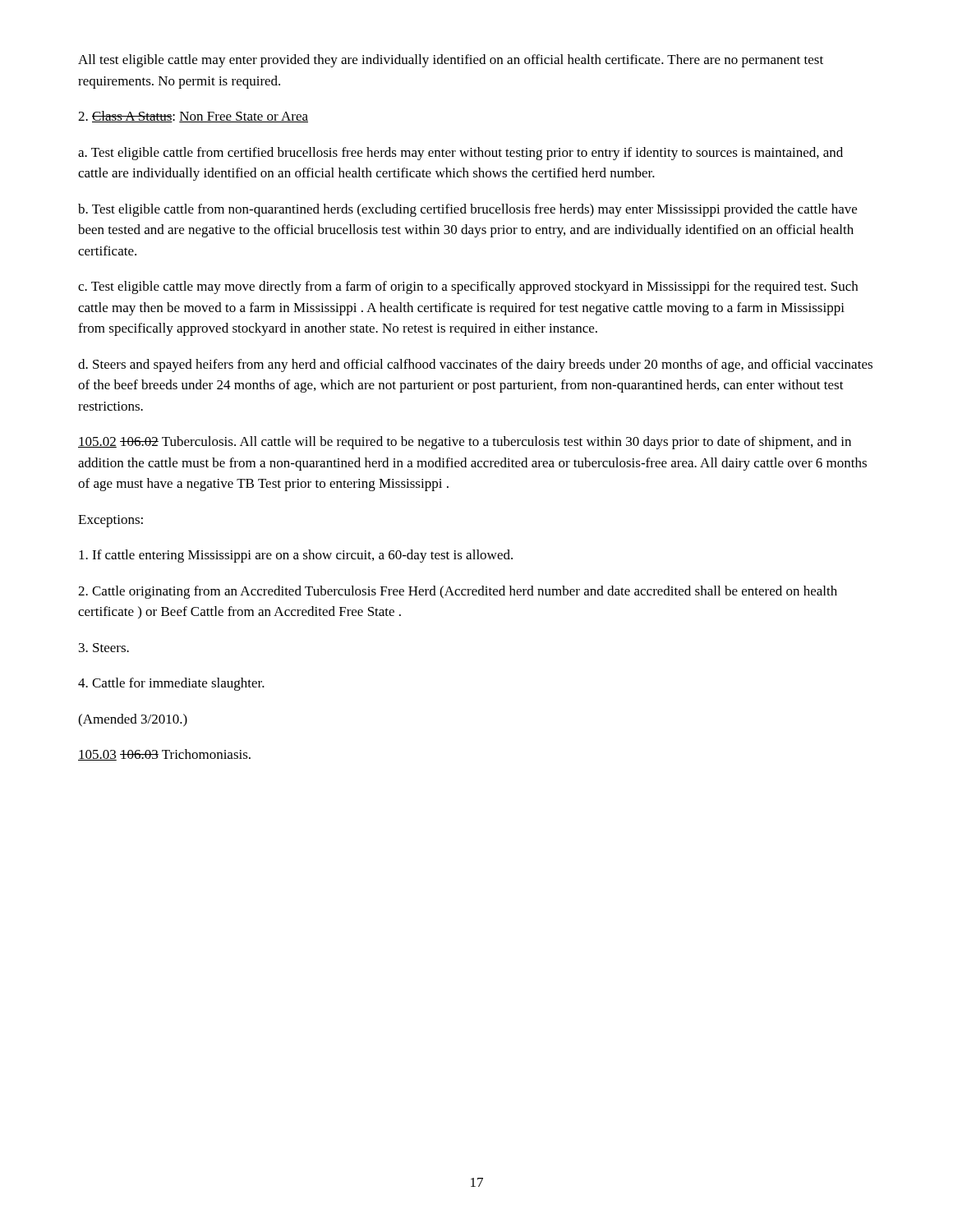Select the text block starting "d. Steers and spayed heifers from any"

pos(476,385)
